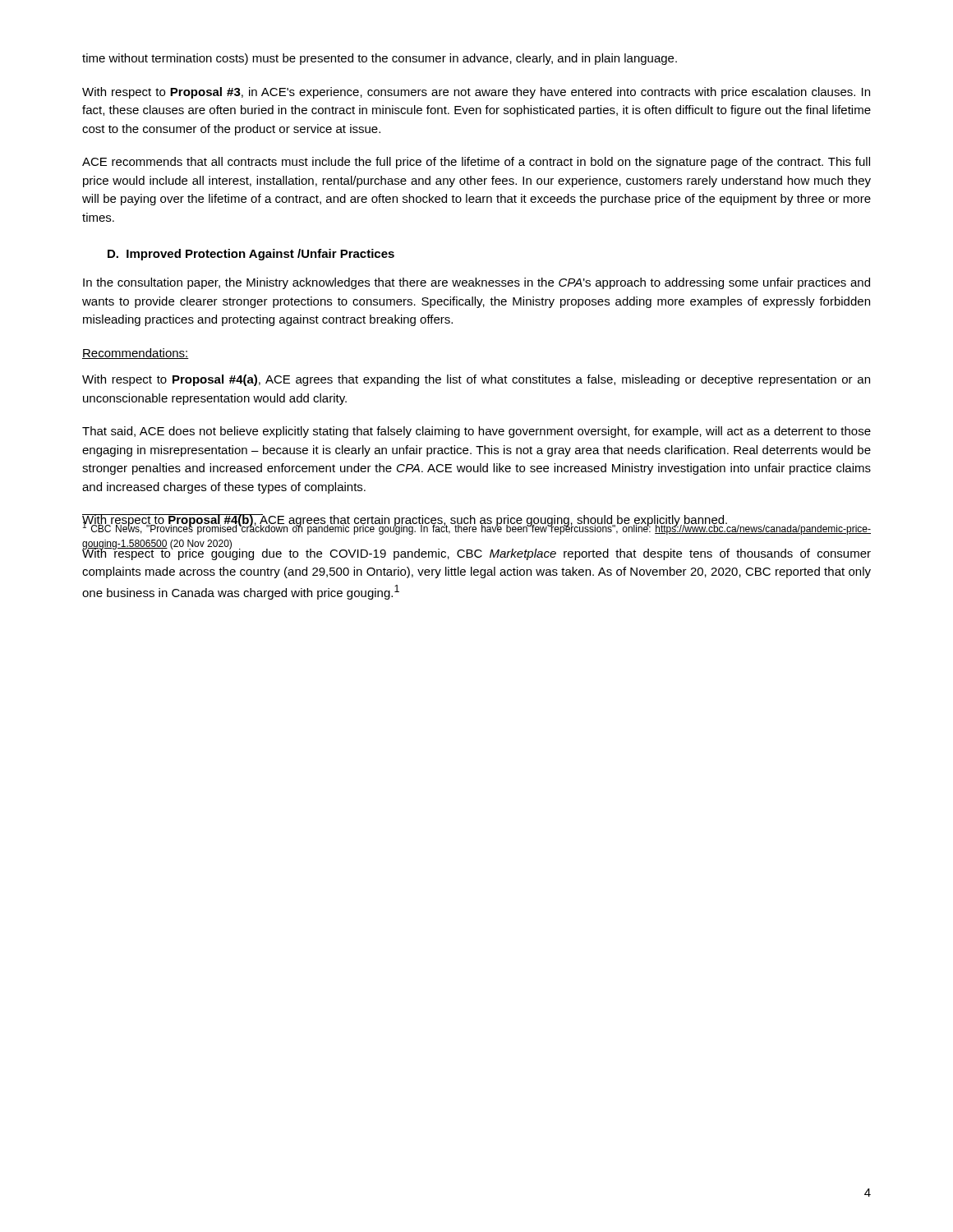Locate the section header that opens with "D. Improved Protection Against /Unfair"
The height and width of the screenshot is (1232, 953).
[251, 253]
